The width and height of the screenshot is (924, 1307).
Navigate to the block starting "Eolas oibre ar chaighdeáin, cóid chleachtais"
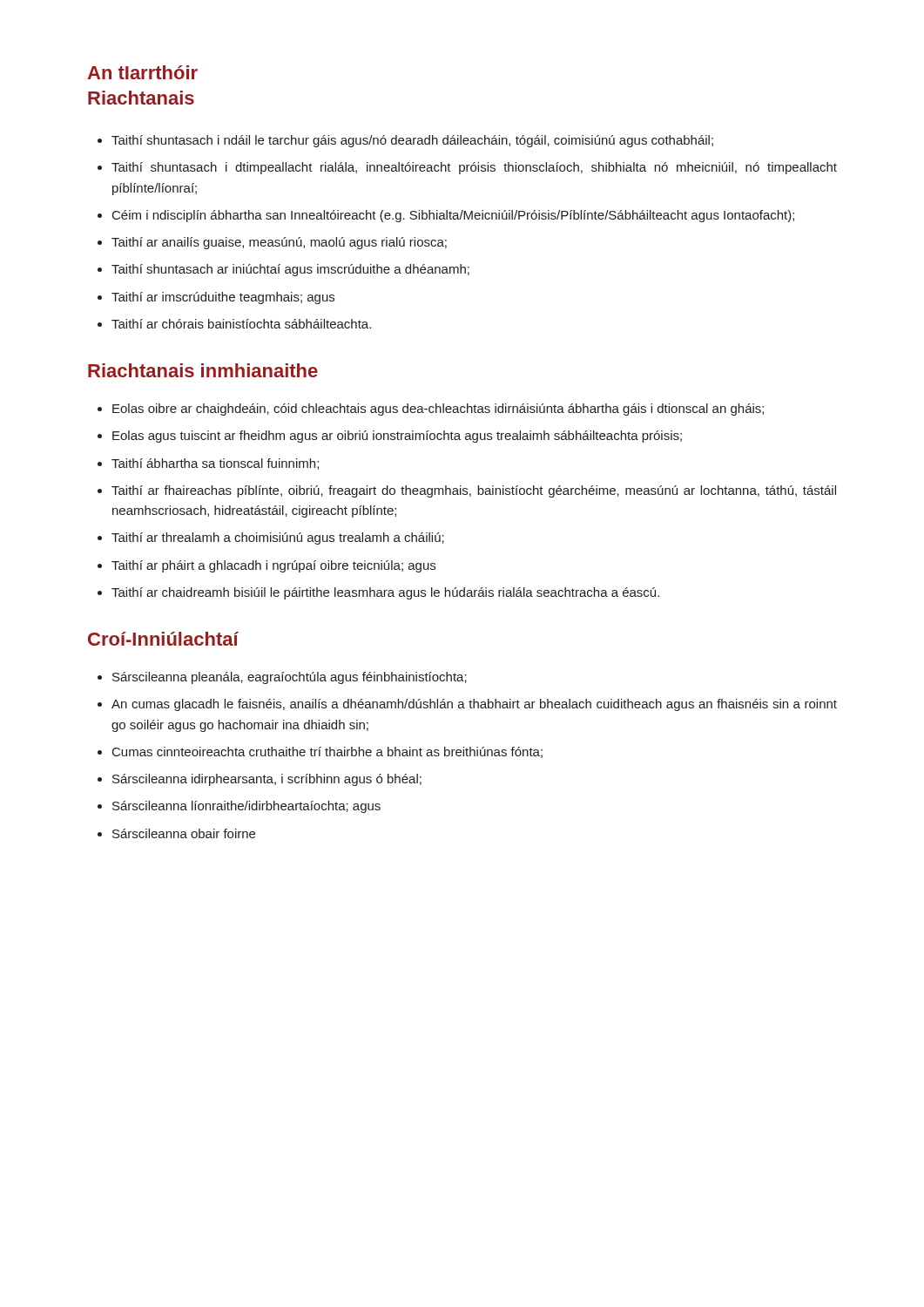pyautogui.click(x=438, y=408)
